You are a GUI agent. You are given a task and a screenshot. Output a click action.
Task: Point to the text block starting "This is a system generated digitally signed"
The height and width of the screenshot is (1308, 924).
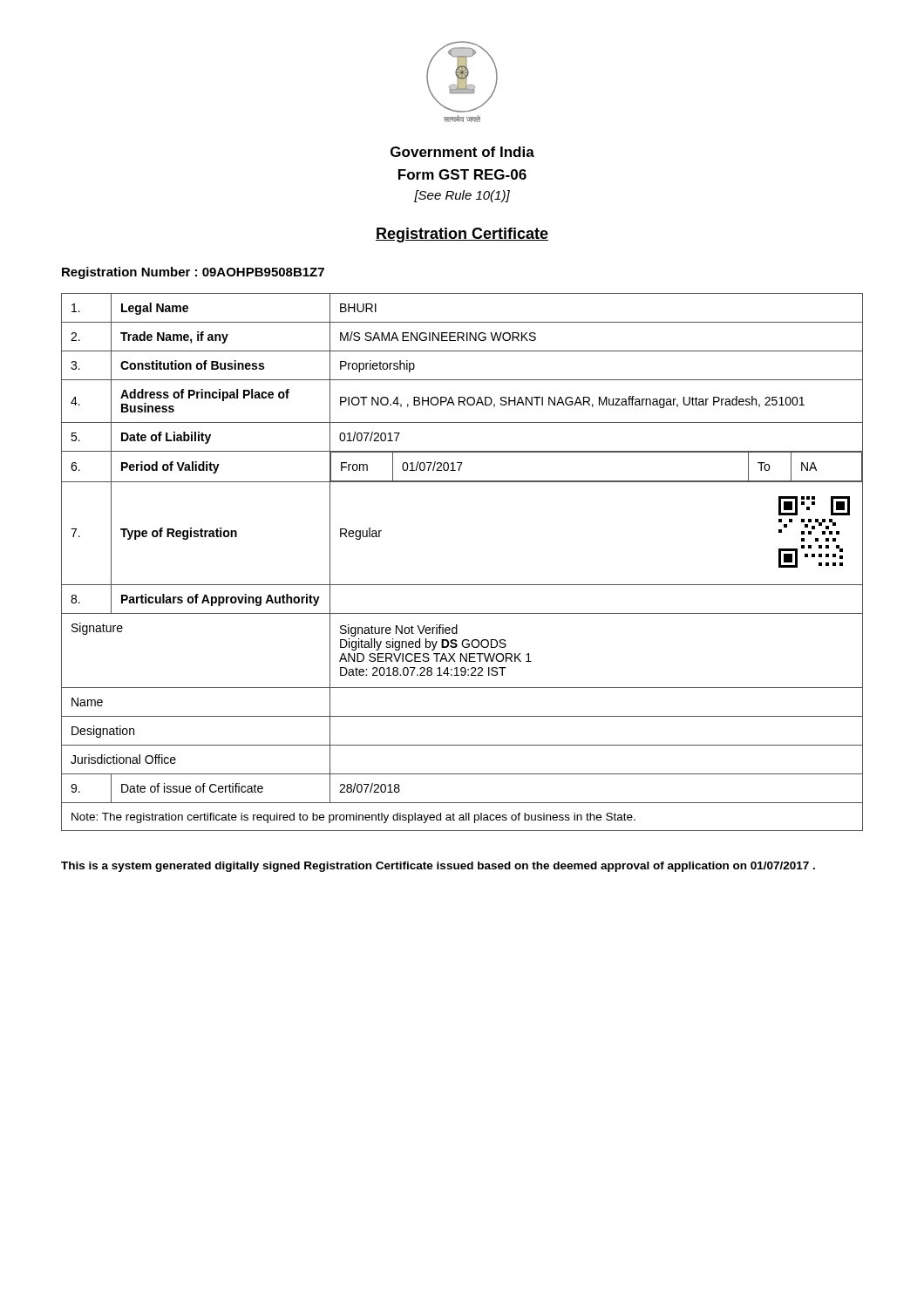438,865
